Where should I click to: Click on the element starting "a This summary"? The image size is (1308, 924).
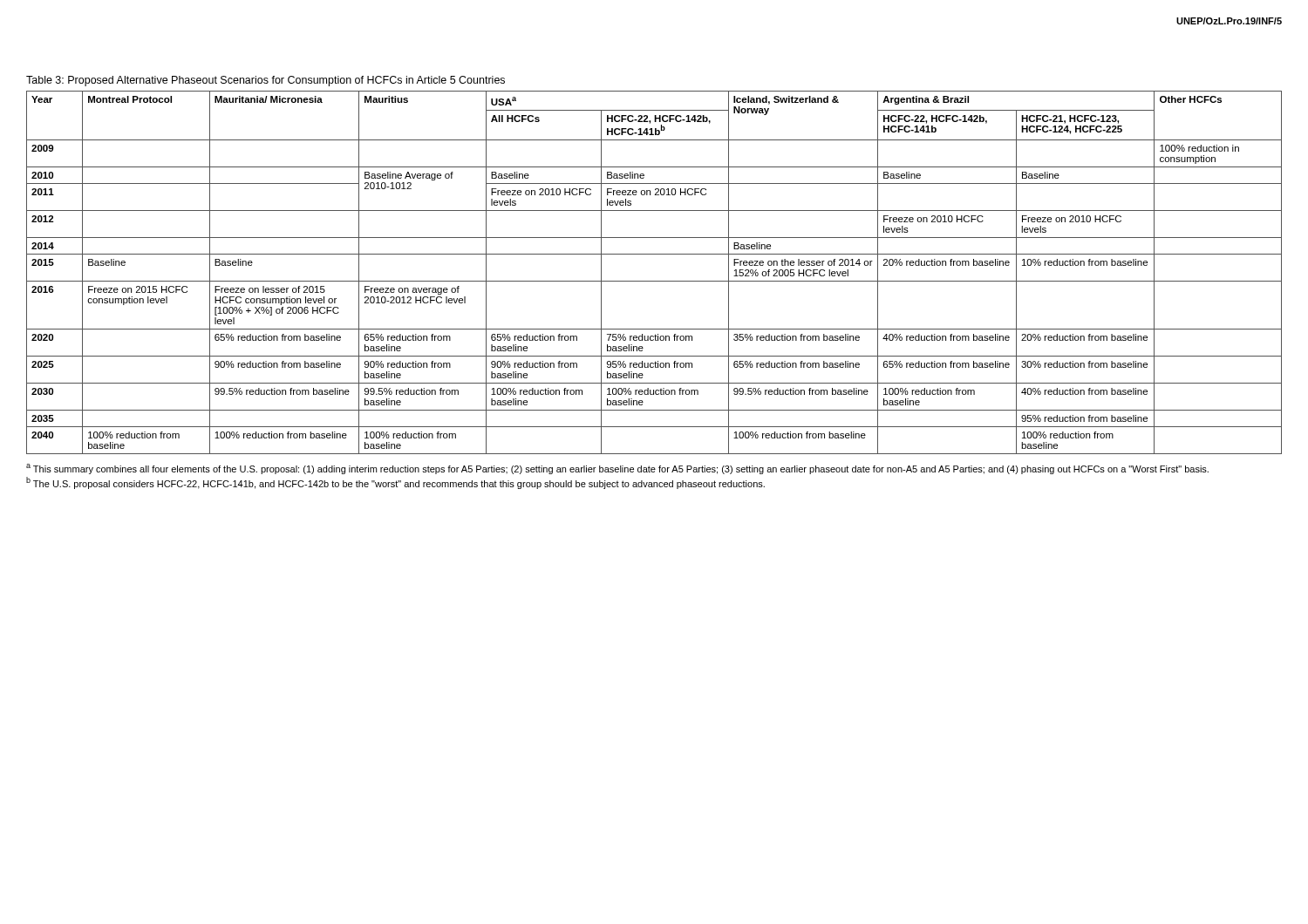(618, 467)
